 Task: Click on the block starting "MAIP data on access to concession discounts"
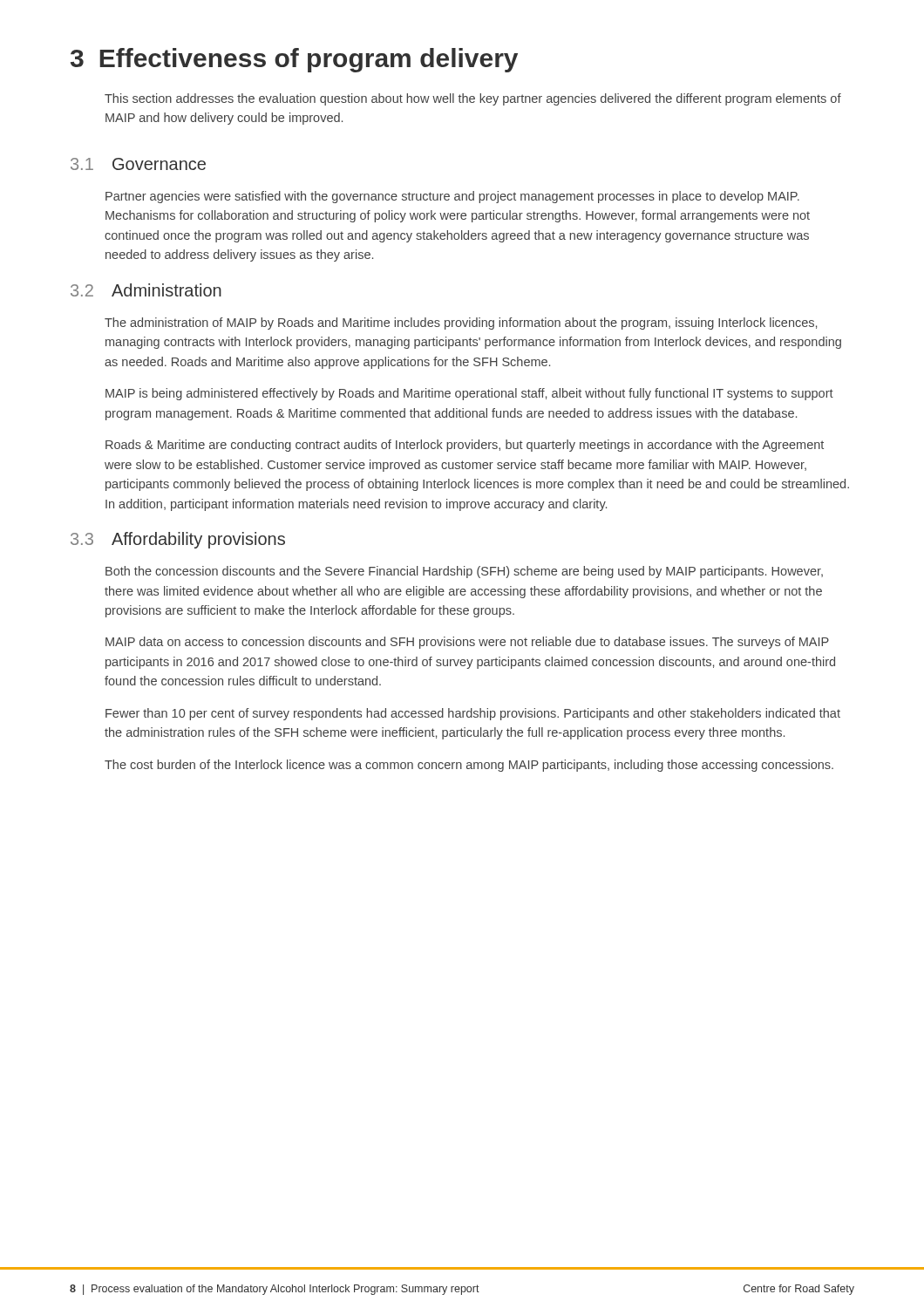pos(470,662)
